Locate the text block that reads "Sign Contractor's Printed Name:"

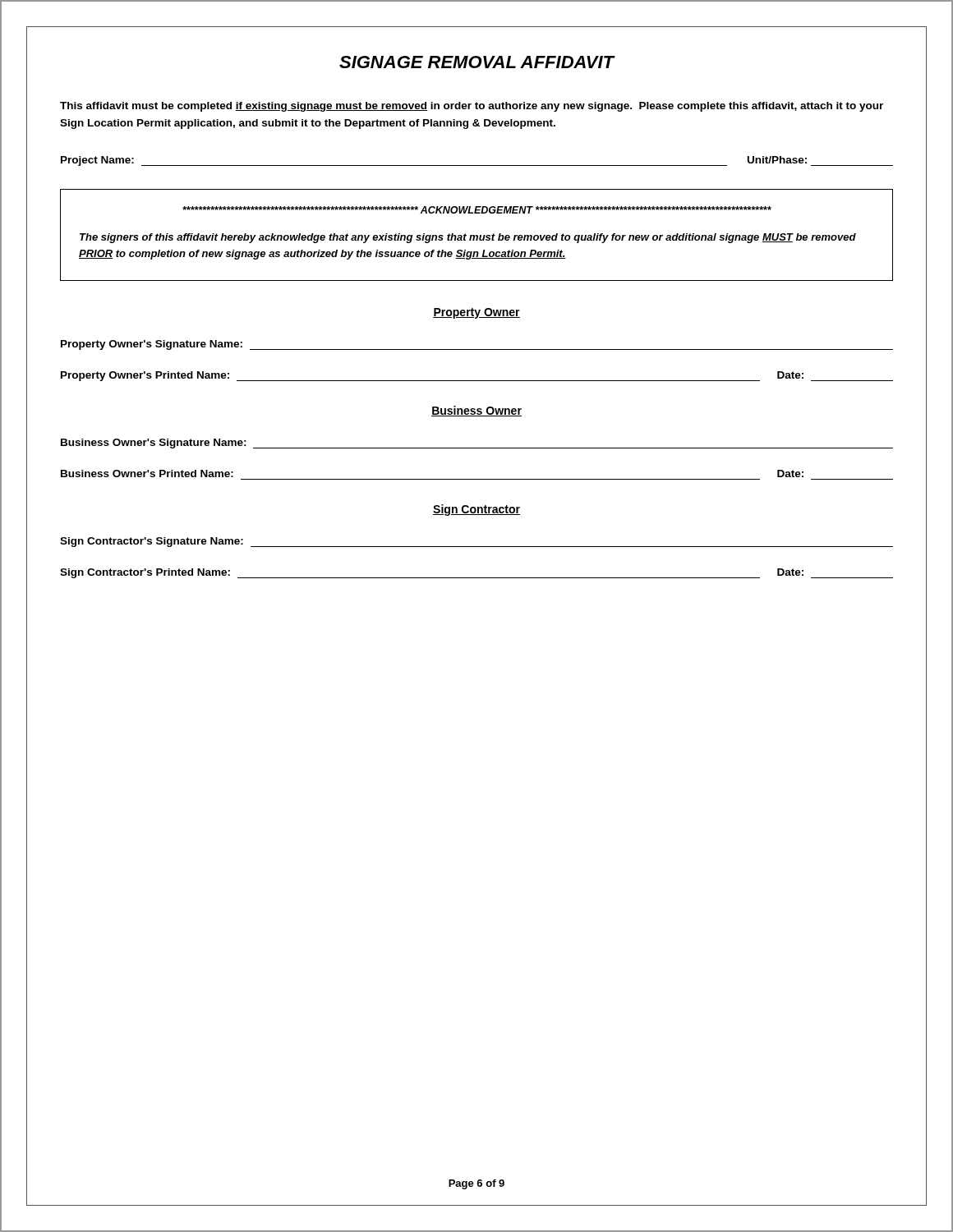point(476,572)
